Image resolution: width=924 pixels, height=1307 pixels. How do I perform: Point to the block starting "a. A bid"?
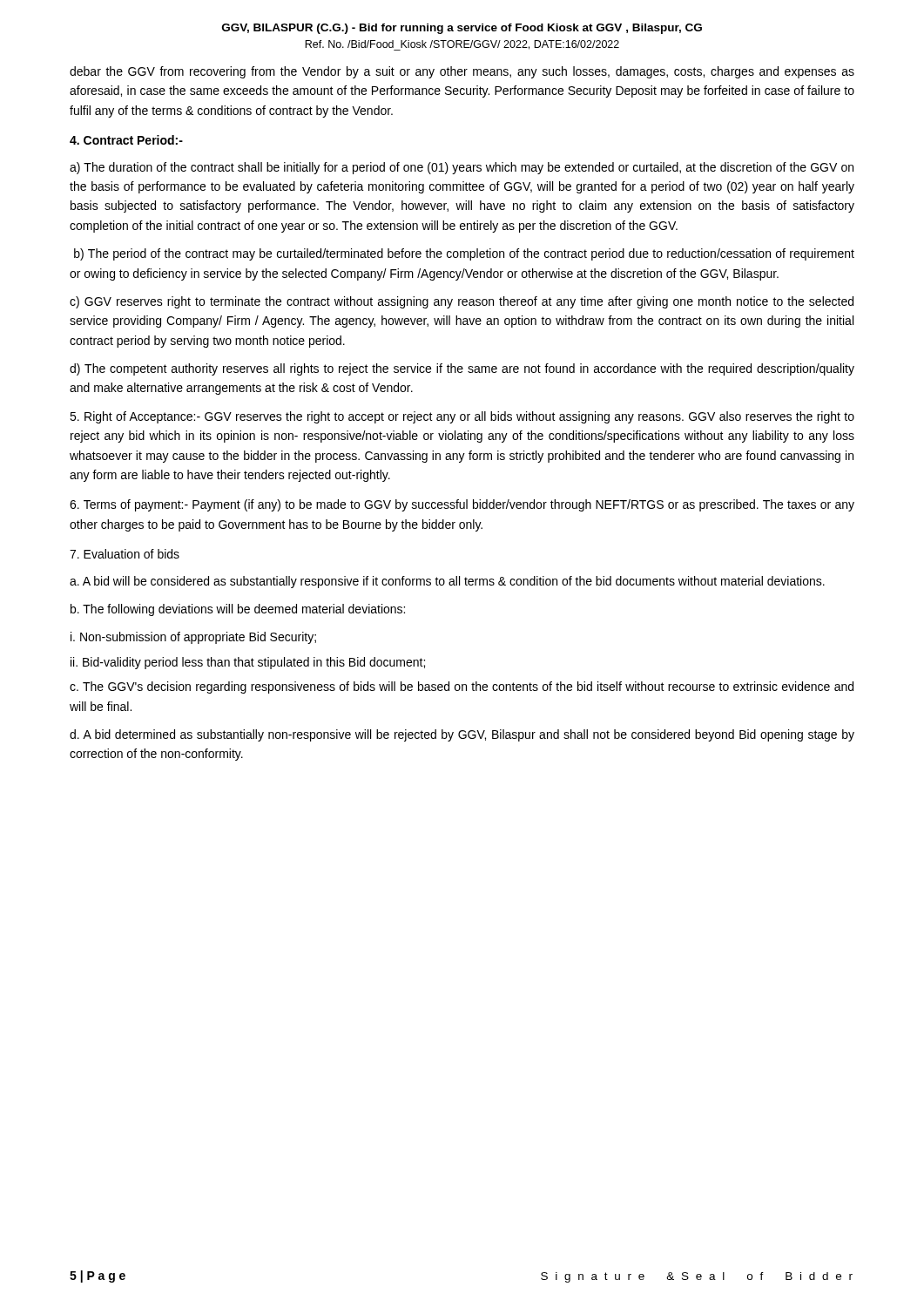pos(447,581)
